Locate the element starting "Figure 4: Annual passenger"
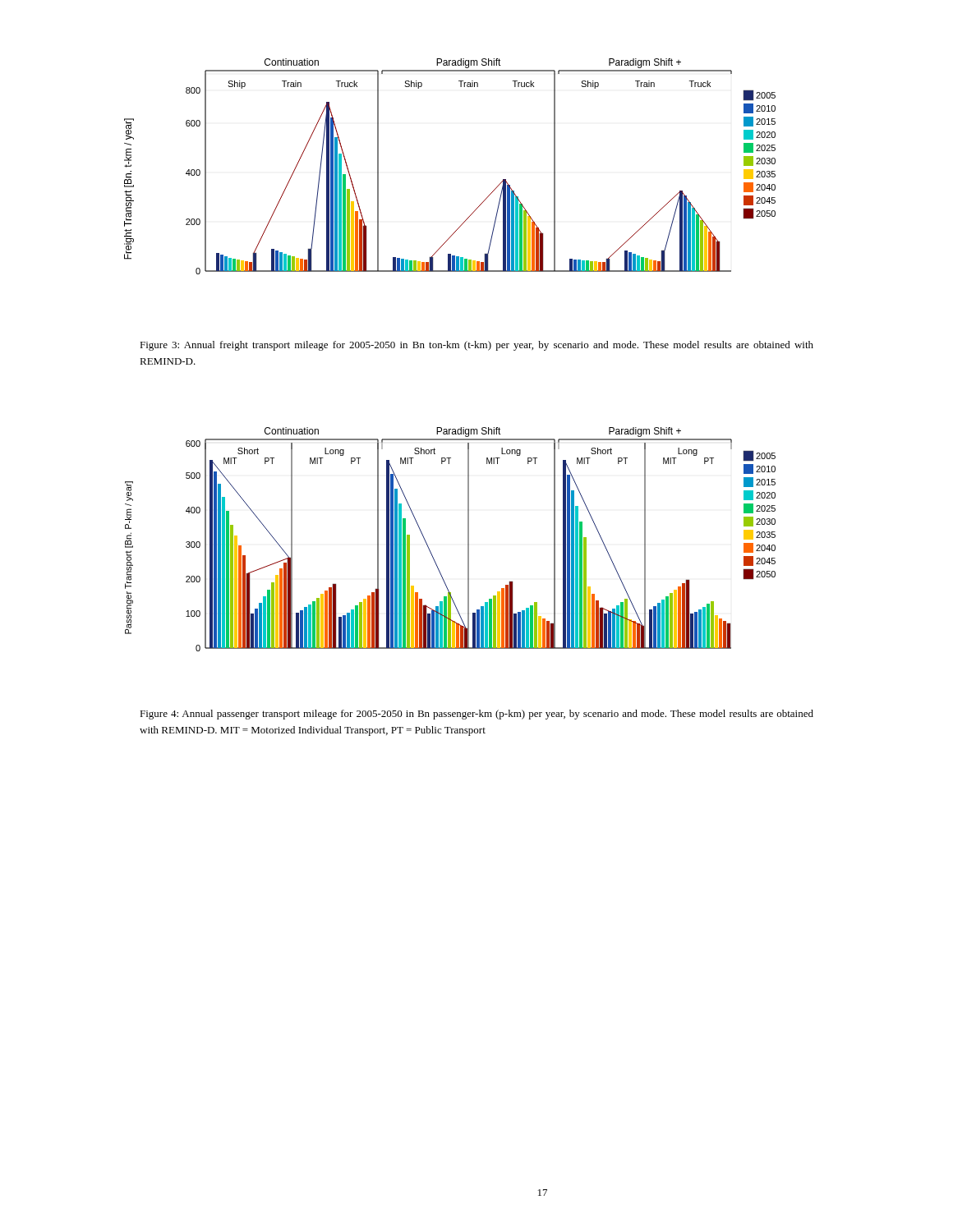Viewport: 953px width, 1232px height. 476,721
